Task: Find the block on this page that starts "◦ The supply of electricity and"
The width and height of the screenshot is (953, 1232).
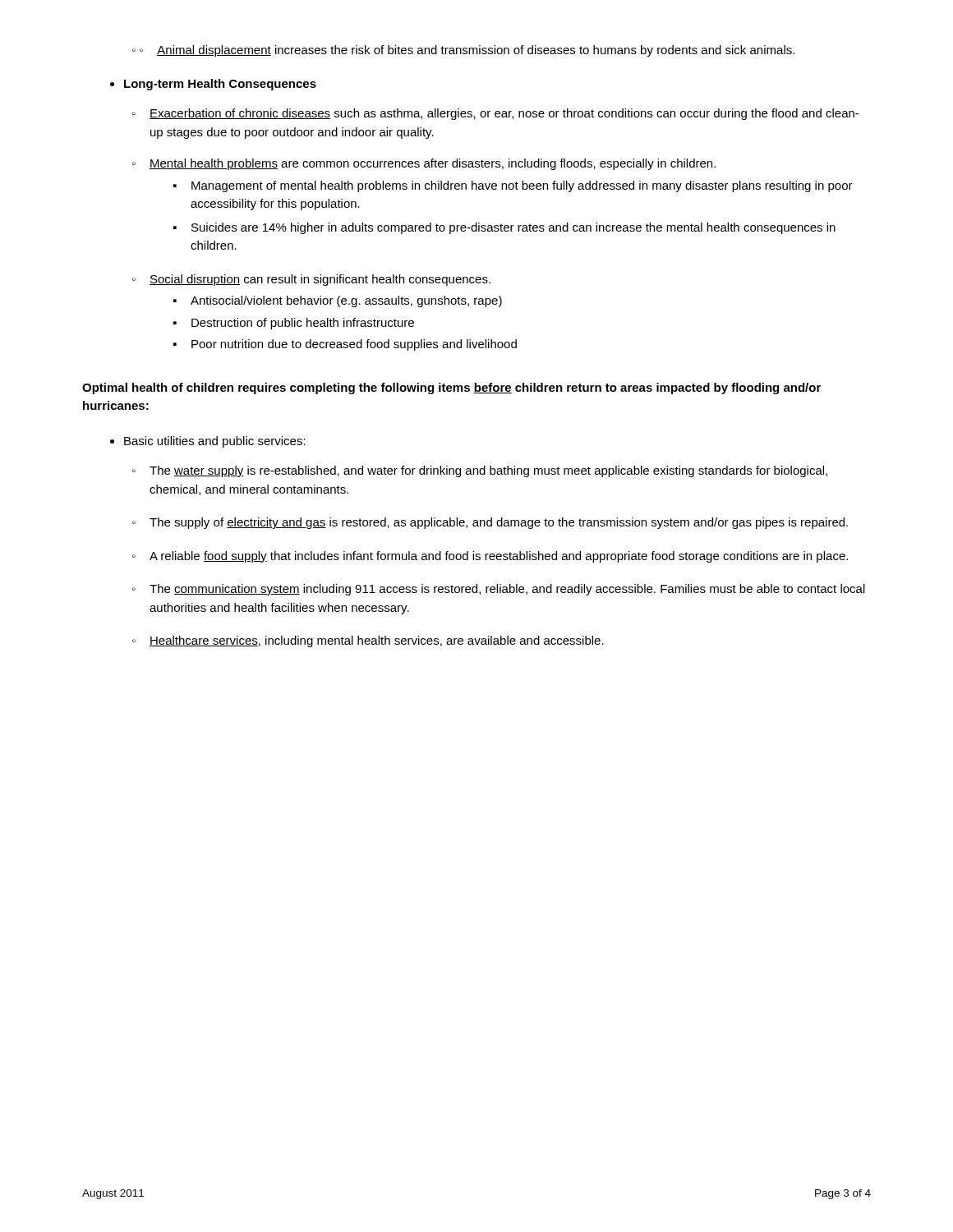Action: 501,523
